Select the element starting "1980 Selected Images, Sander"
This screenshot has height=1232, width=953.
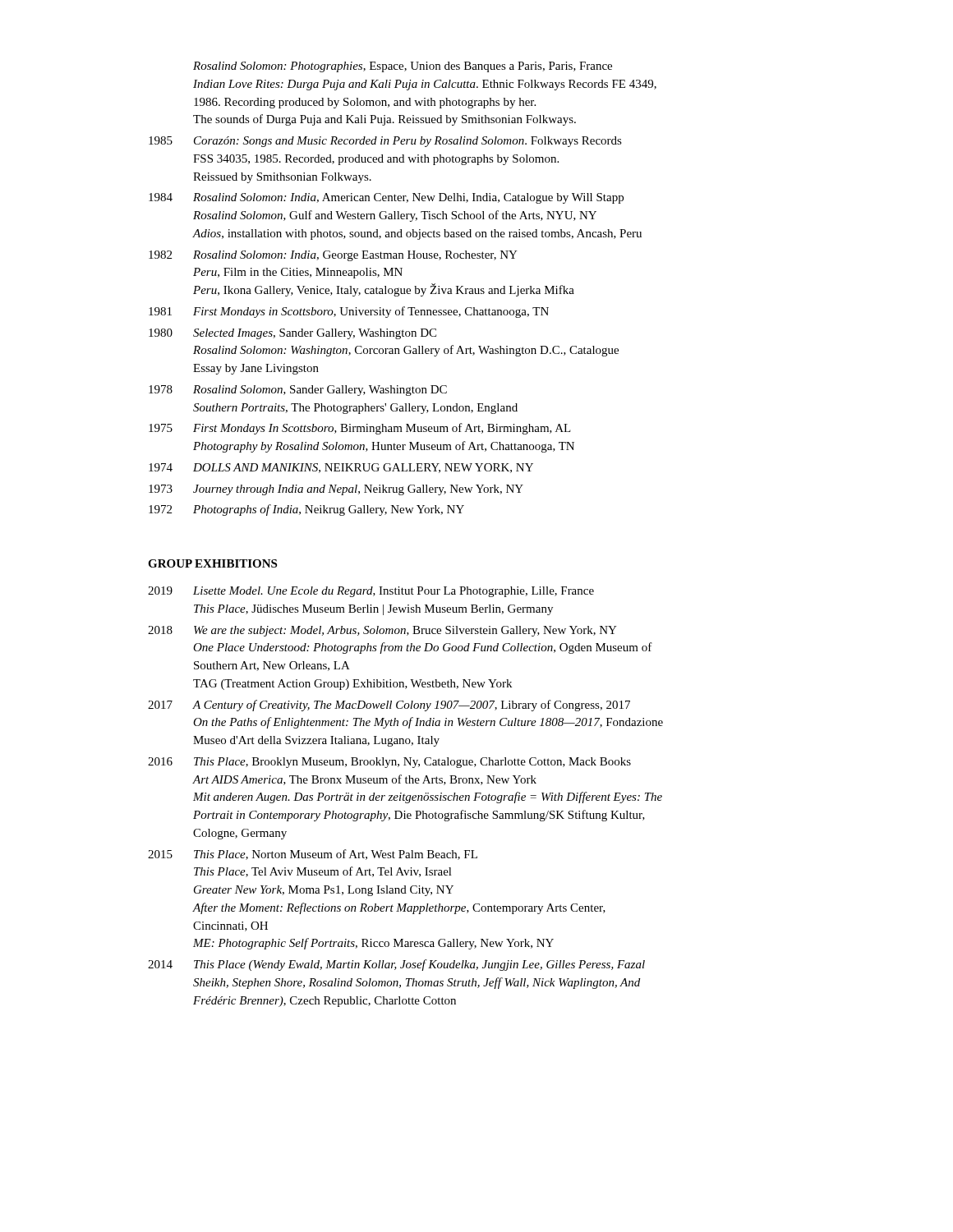[501, 351]
